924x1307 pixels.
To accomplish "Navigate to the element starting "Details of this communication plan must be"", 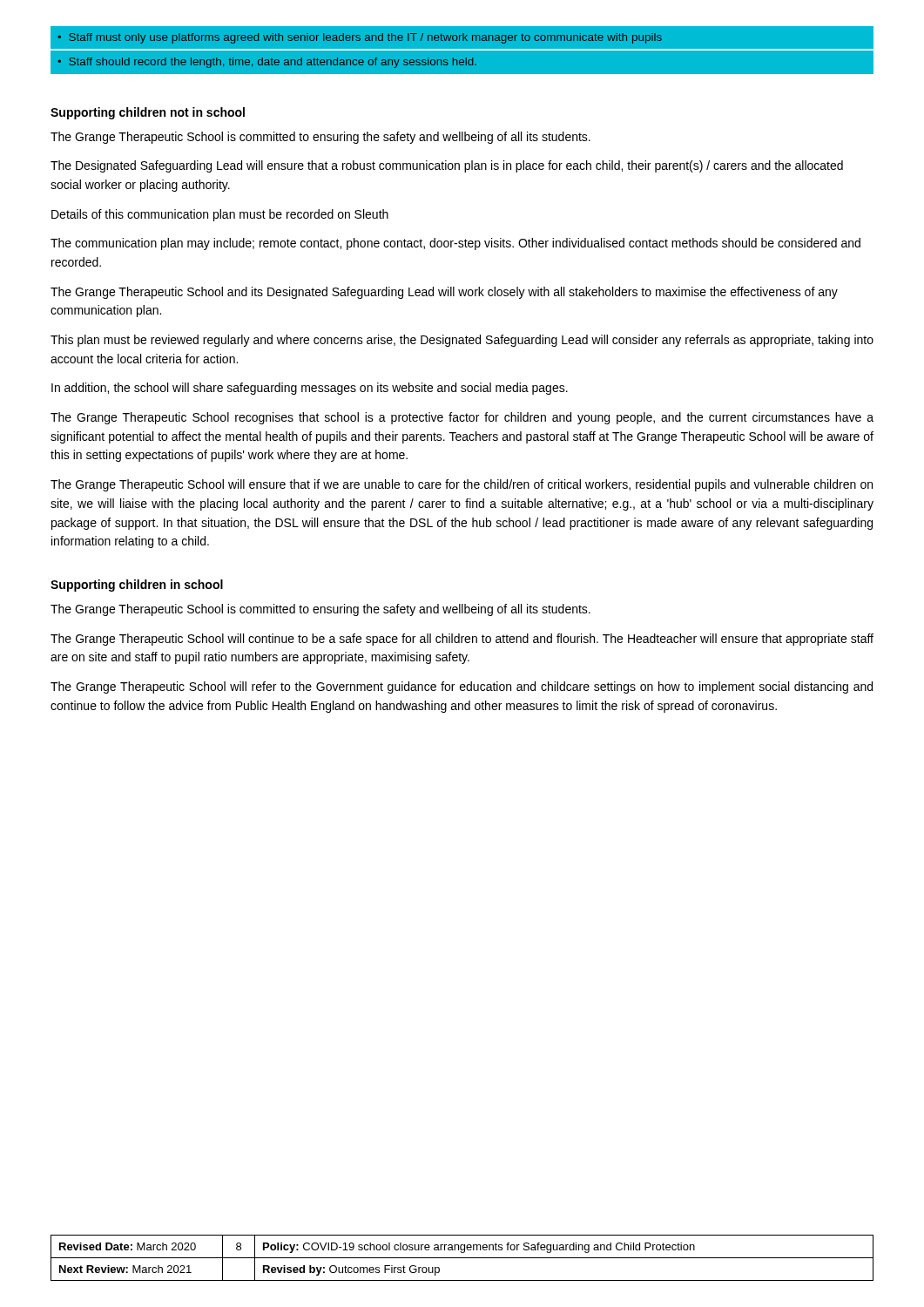I will point(220,214).
